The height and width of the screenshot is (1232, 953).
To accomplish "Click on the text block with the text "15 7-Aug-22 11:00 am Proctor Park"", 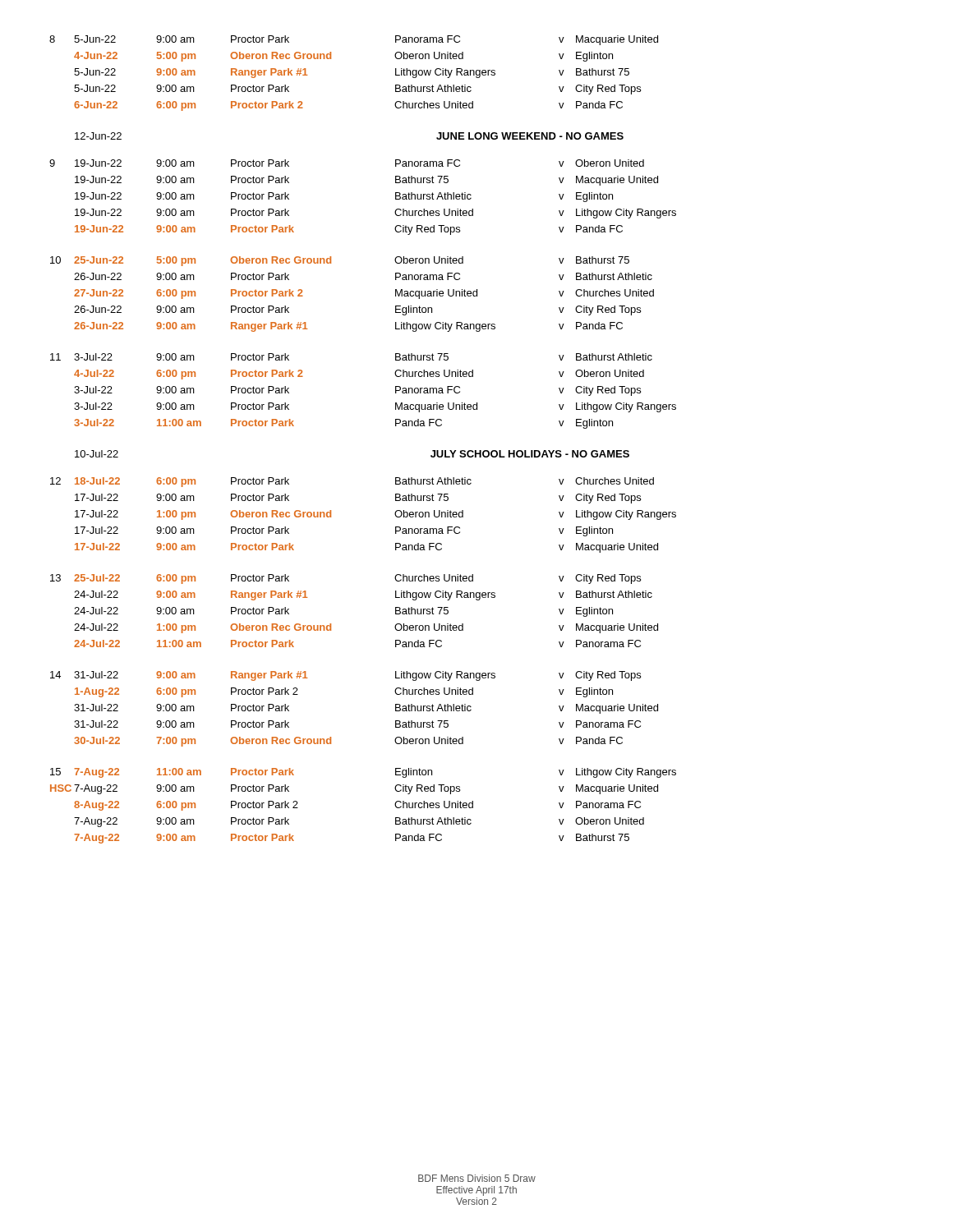I will coord(394,772).
